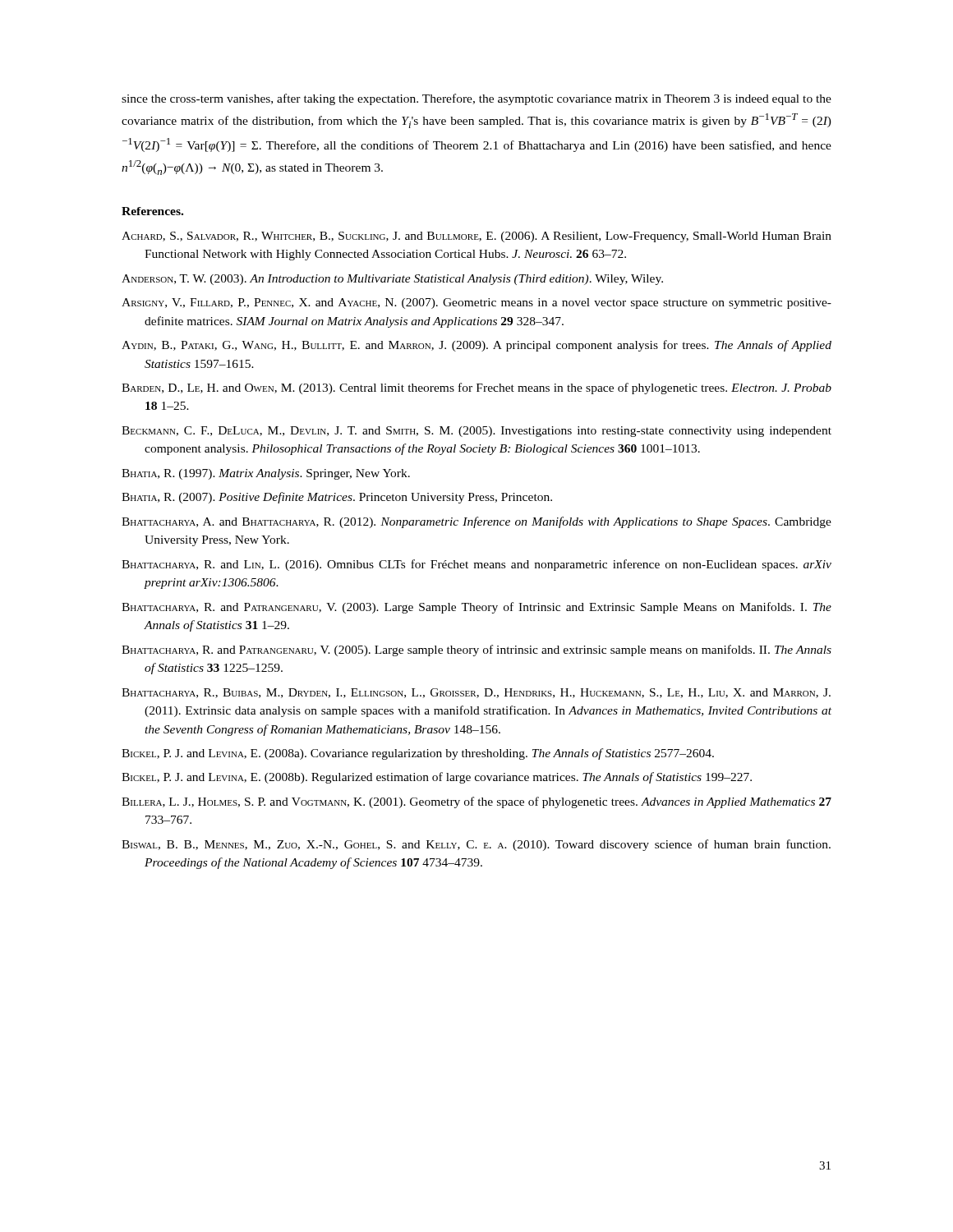Viewport: 953px width, 1232px height.
Task: Select the block starting "Arsigny, V., Fillard,"
Action: tap(476, 311)
